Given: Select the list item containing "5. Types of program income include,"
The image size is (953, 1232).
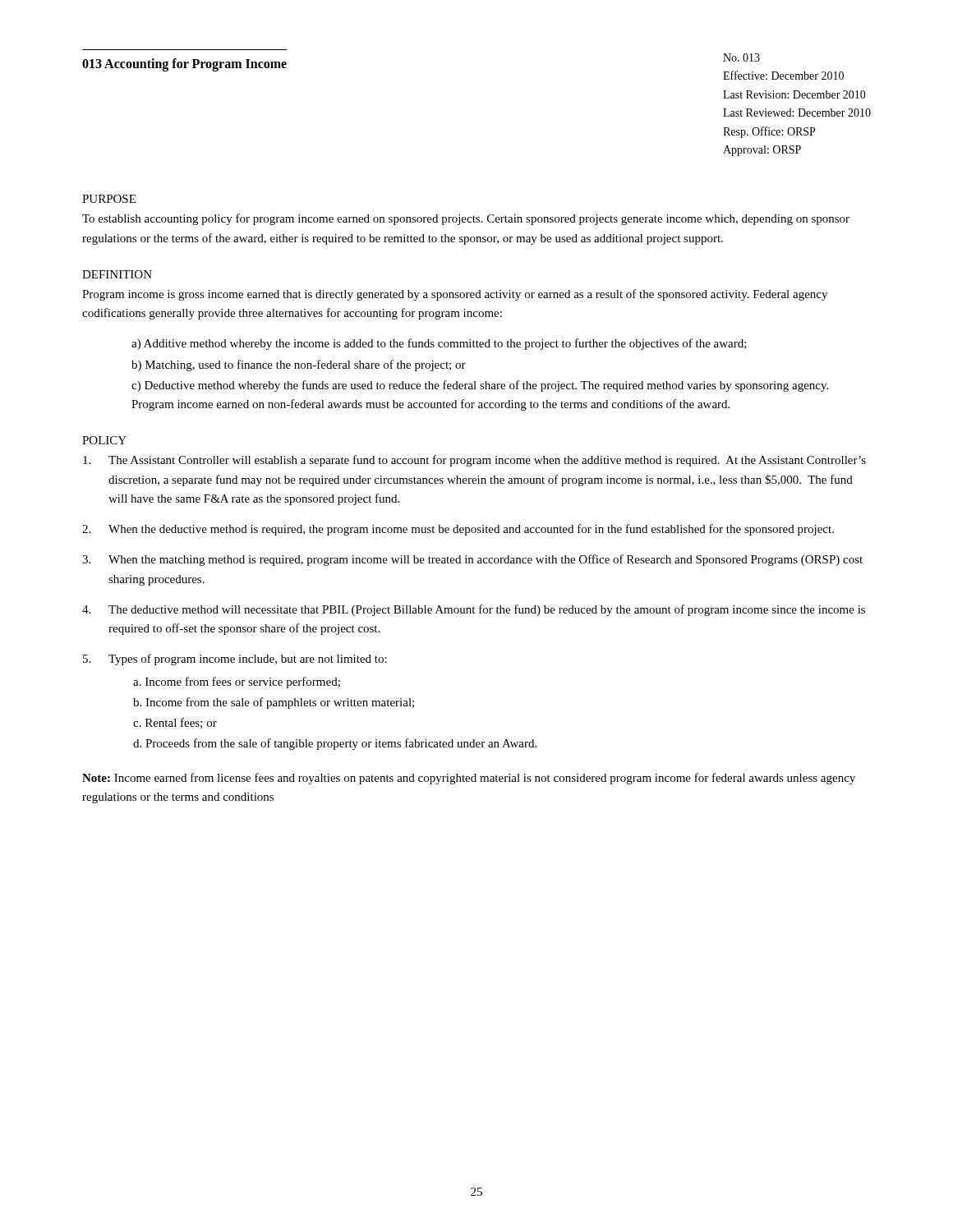Looking at the screenshot, I should click(x=235, y=660).
